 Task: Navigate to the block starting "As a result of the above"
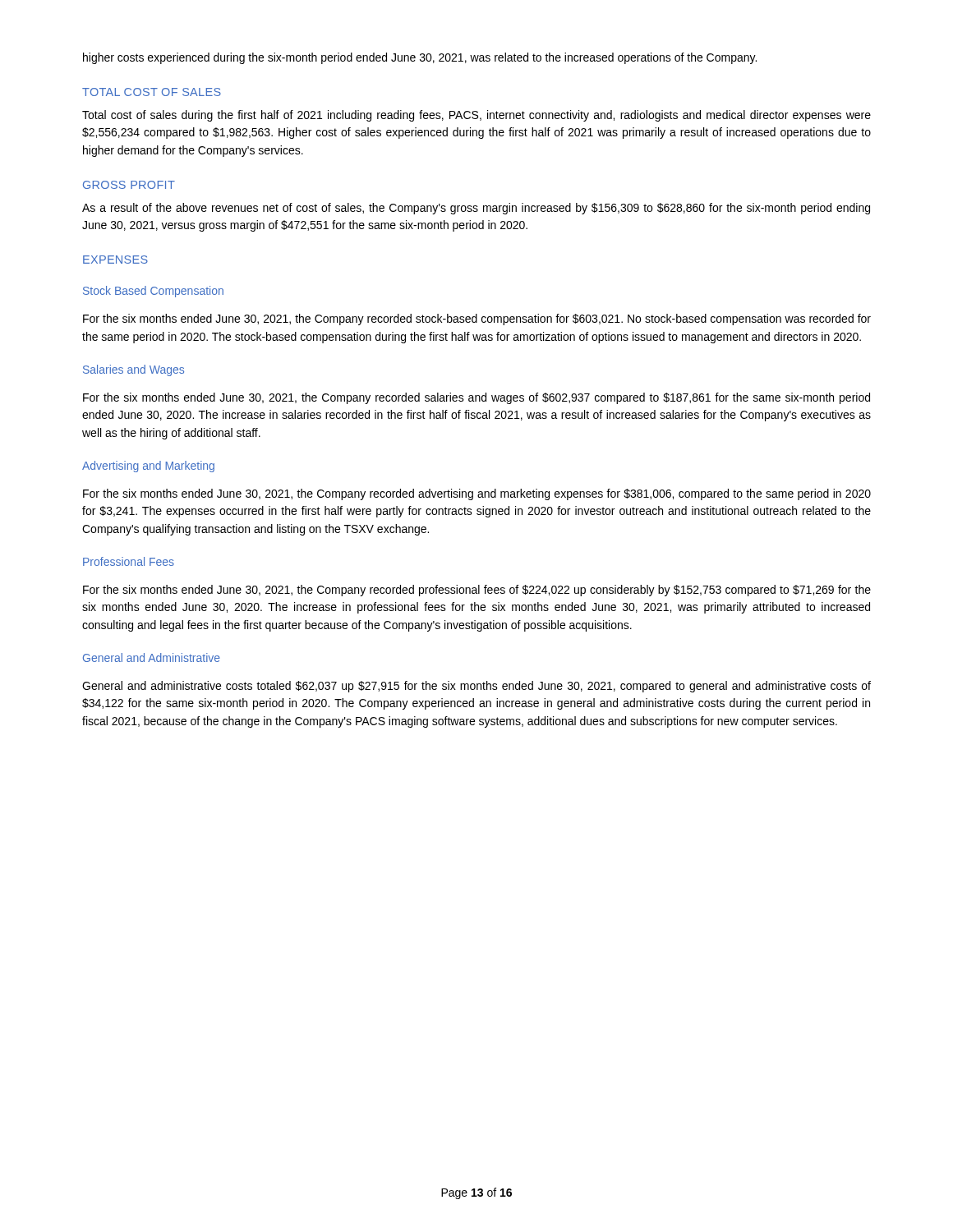(476, 217)
